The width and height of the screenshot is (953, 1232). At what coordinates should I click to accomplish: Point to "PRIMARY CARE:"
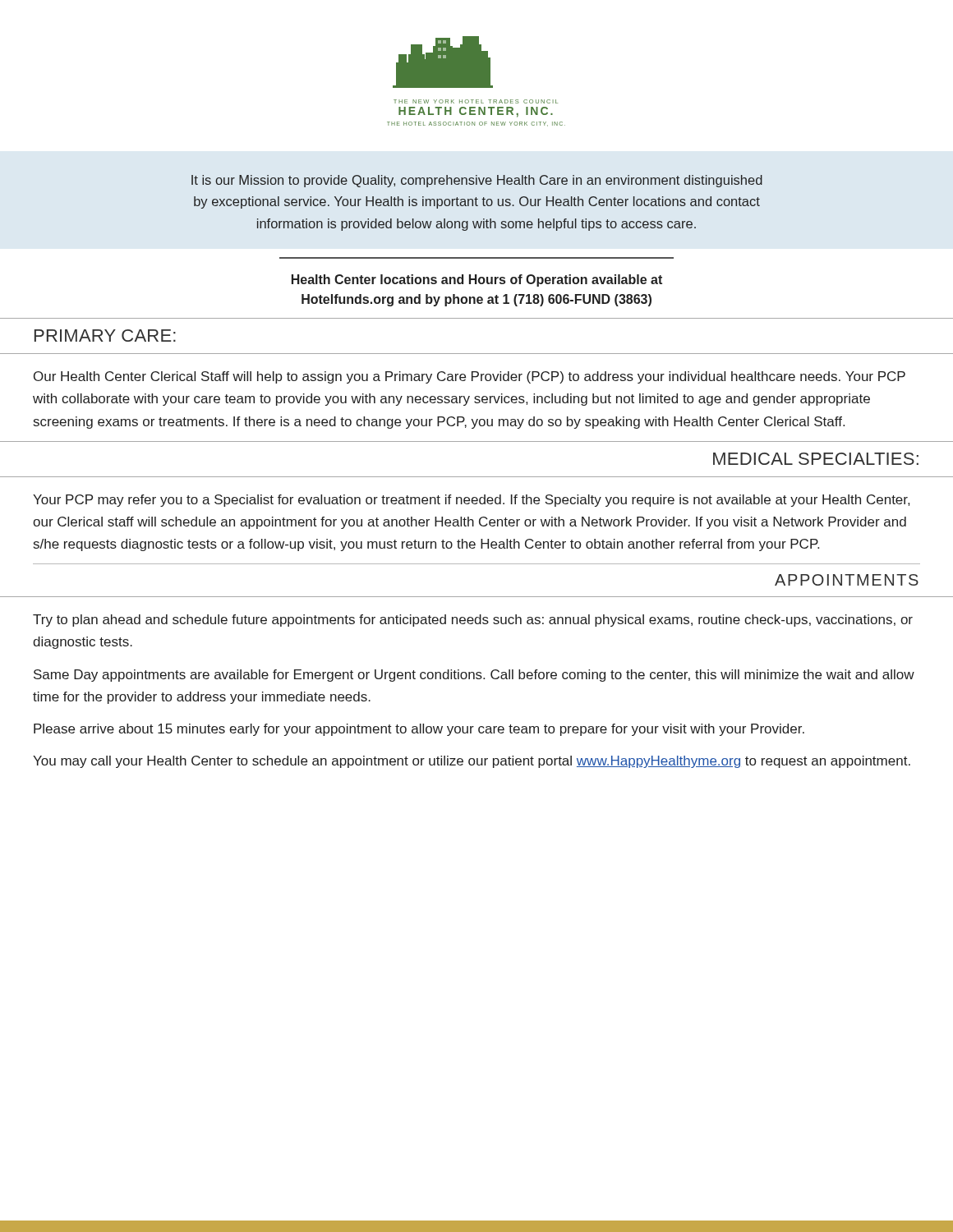(105, 336)
